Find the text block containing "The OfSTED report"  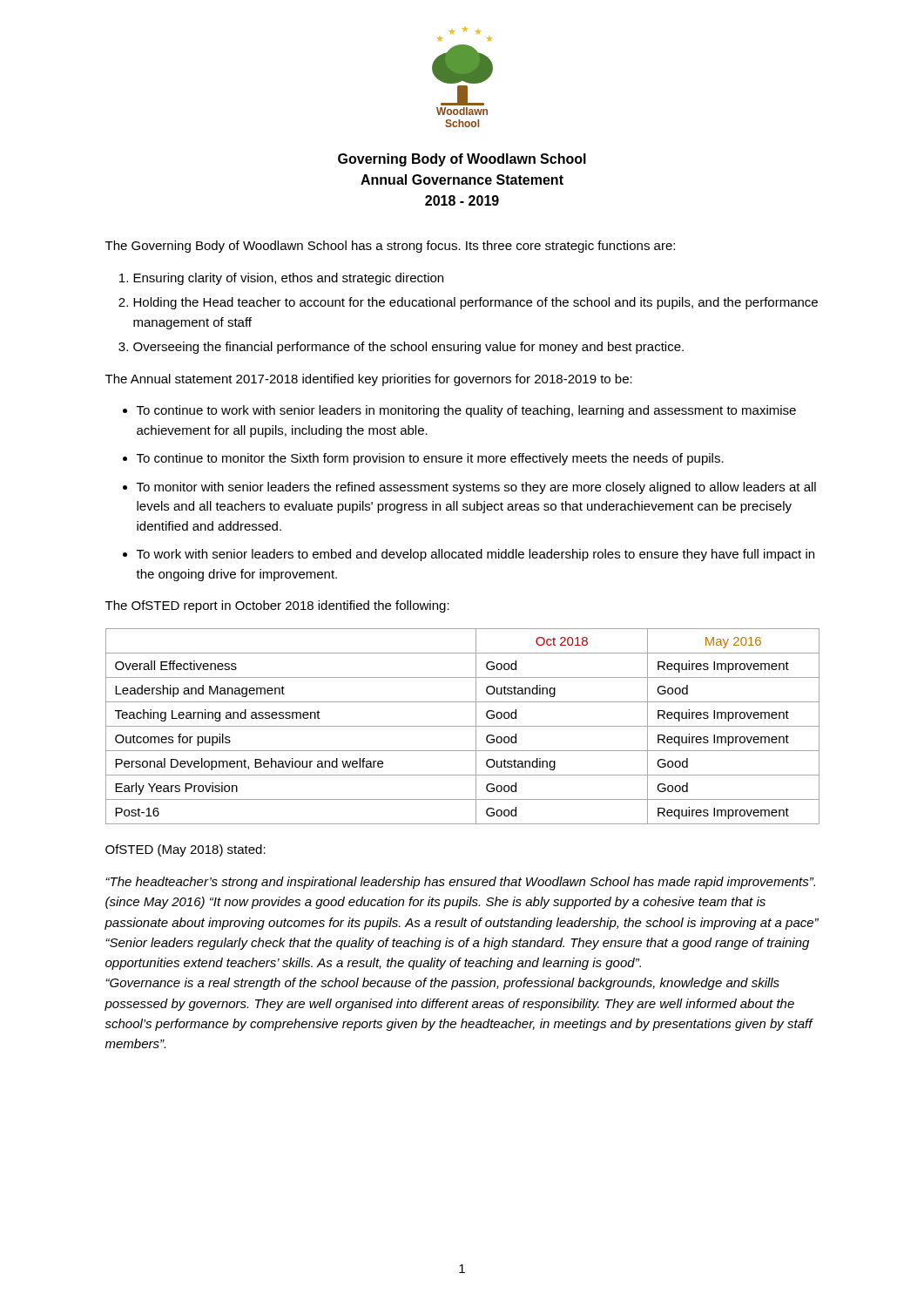(x=277, y=605)
